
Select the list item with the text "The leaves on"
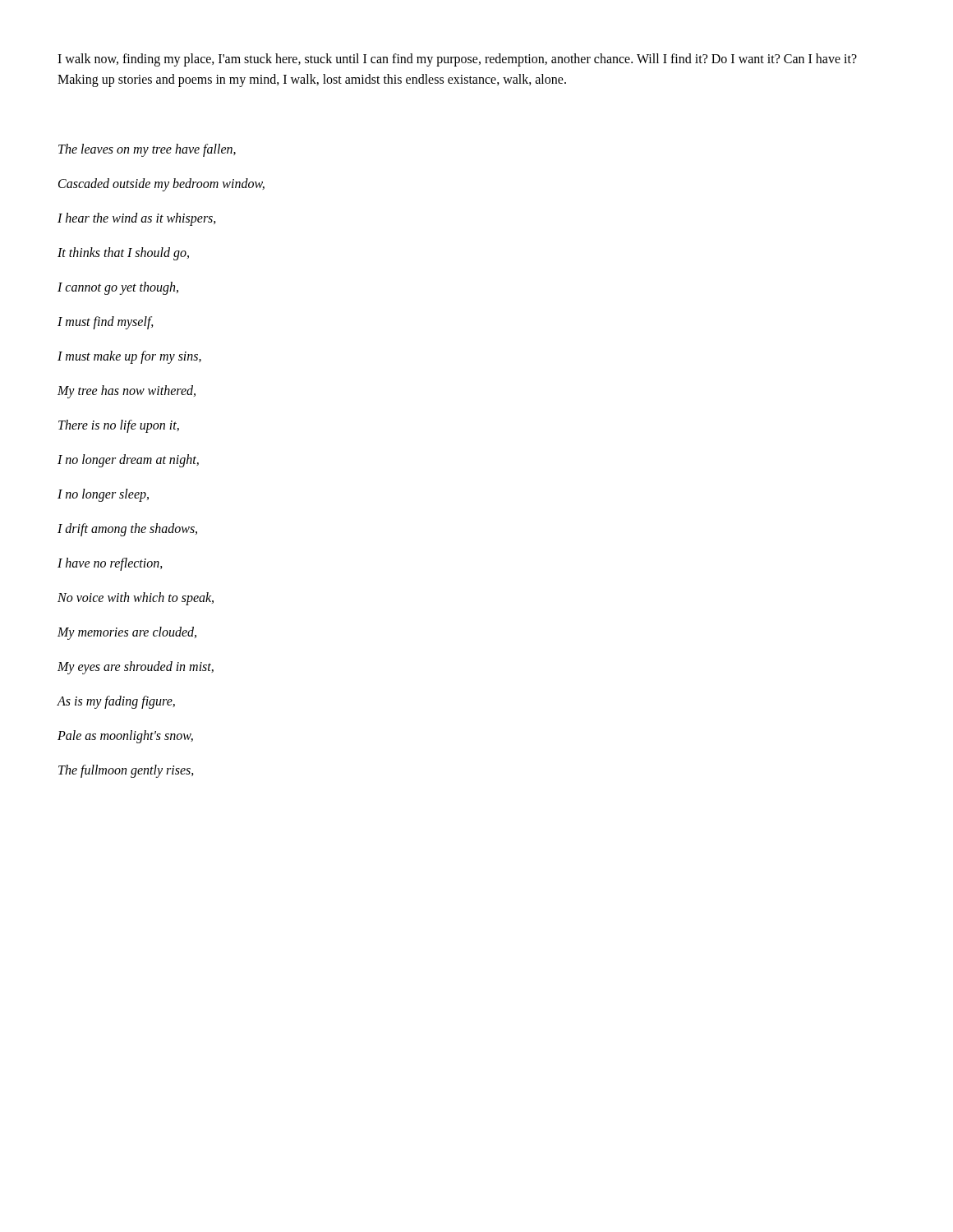pyautogui.click(x=147, y=149)
